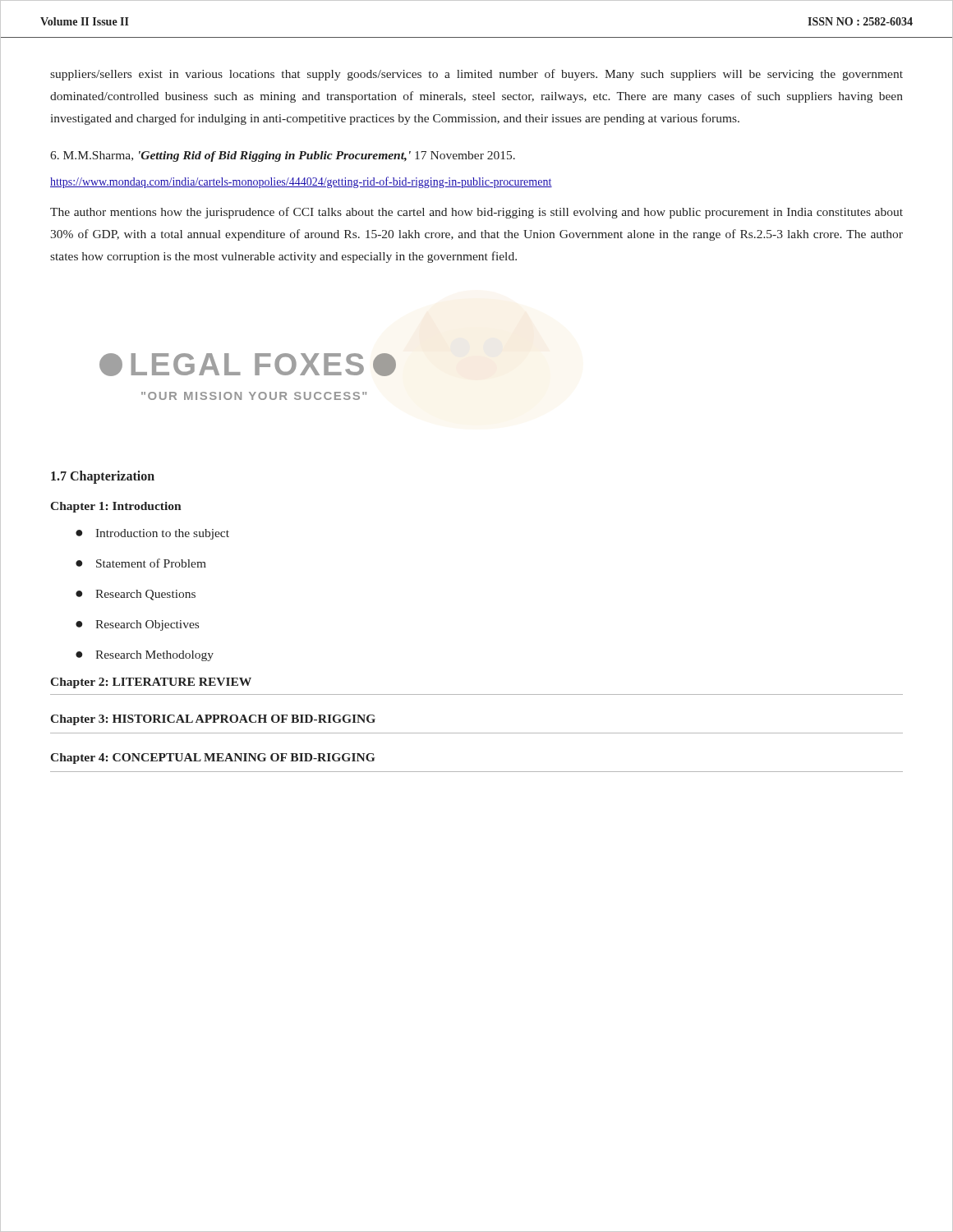Select the element starting "suppliers/sellers exist in various locations"
953x1232 pixels.
click(476, 96)
